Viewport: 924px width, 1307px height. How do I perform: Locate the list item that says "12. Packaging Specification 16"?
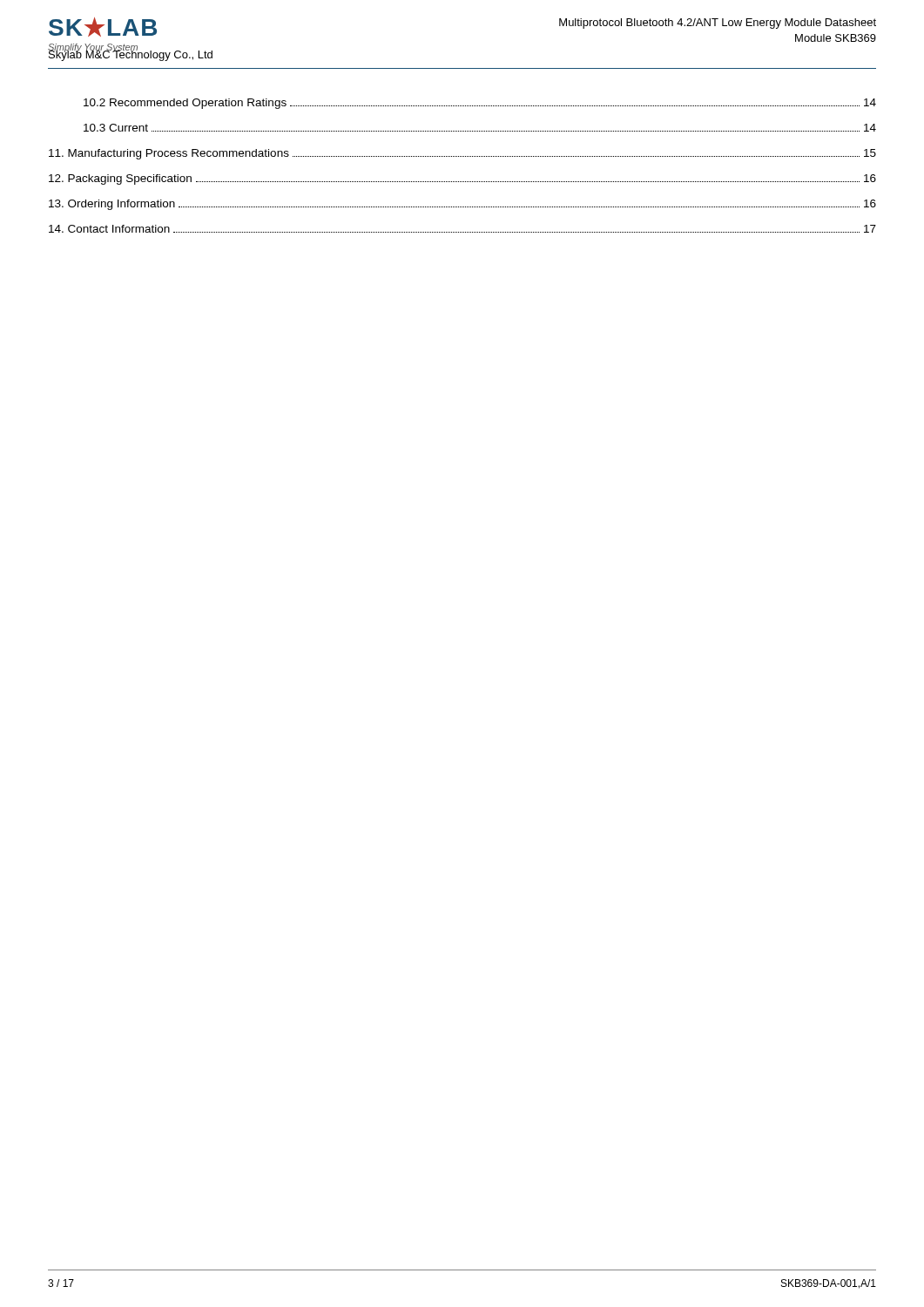(462, 178)
